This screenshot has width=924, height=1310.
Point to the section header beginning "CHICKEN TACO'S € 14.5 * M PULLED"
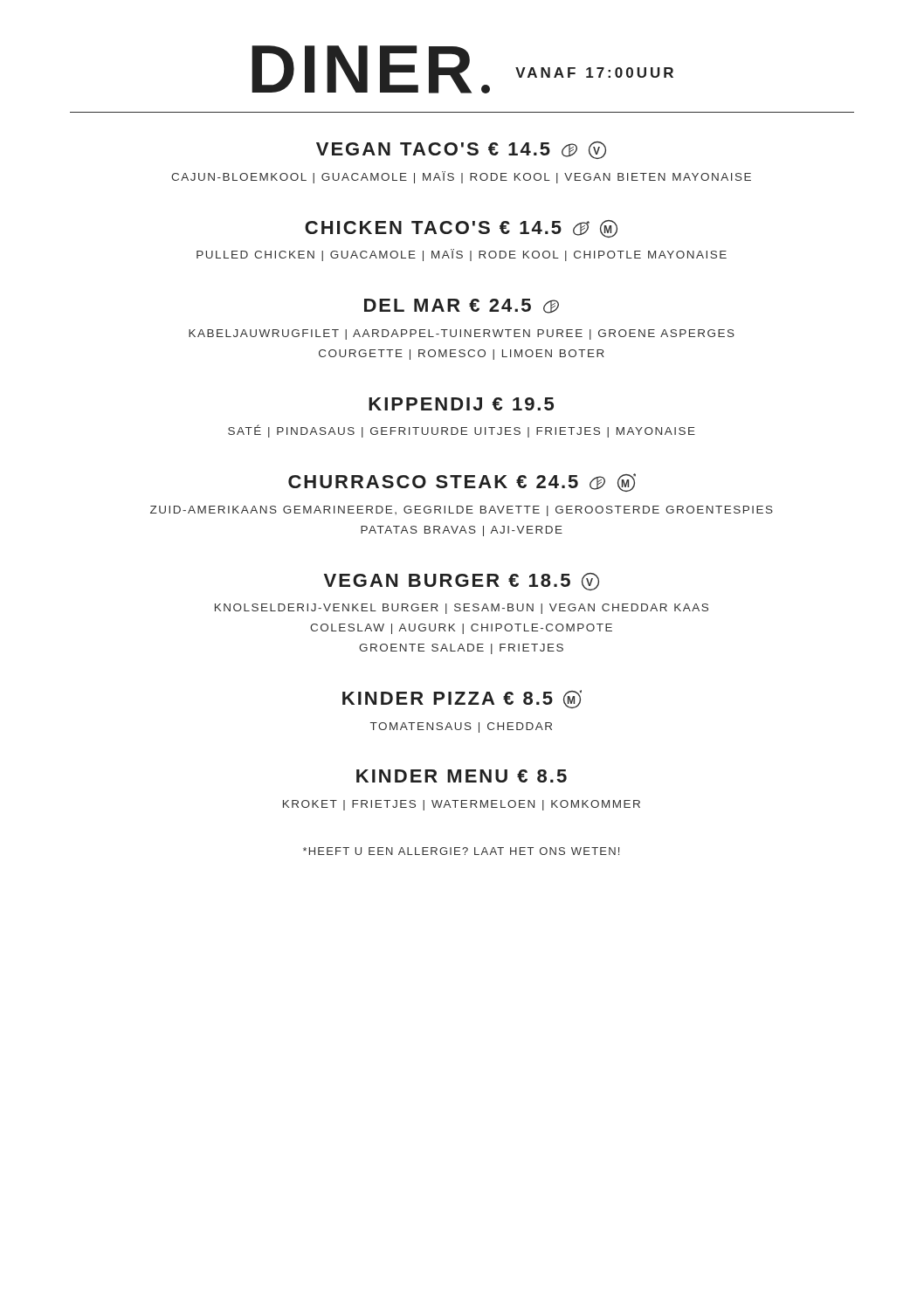tap(462, 240)
